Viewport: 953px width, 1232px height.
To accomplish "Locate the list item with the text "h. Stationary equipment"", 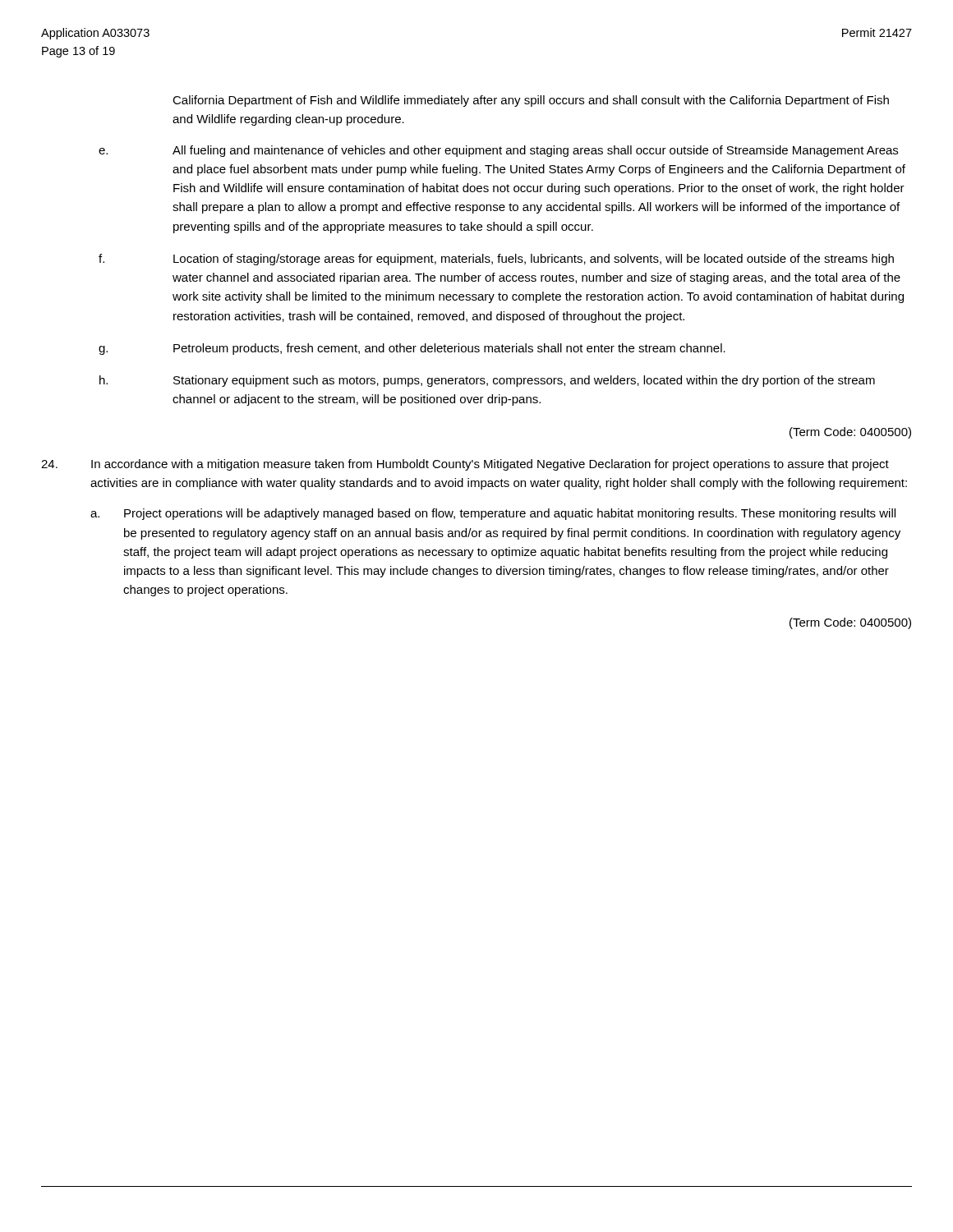I will click(x=476, y=390).
